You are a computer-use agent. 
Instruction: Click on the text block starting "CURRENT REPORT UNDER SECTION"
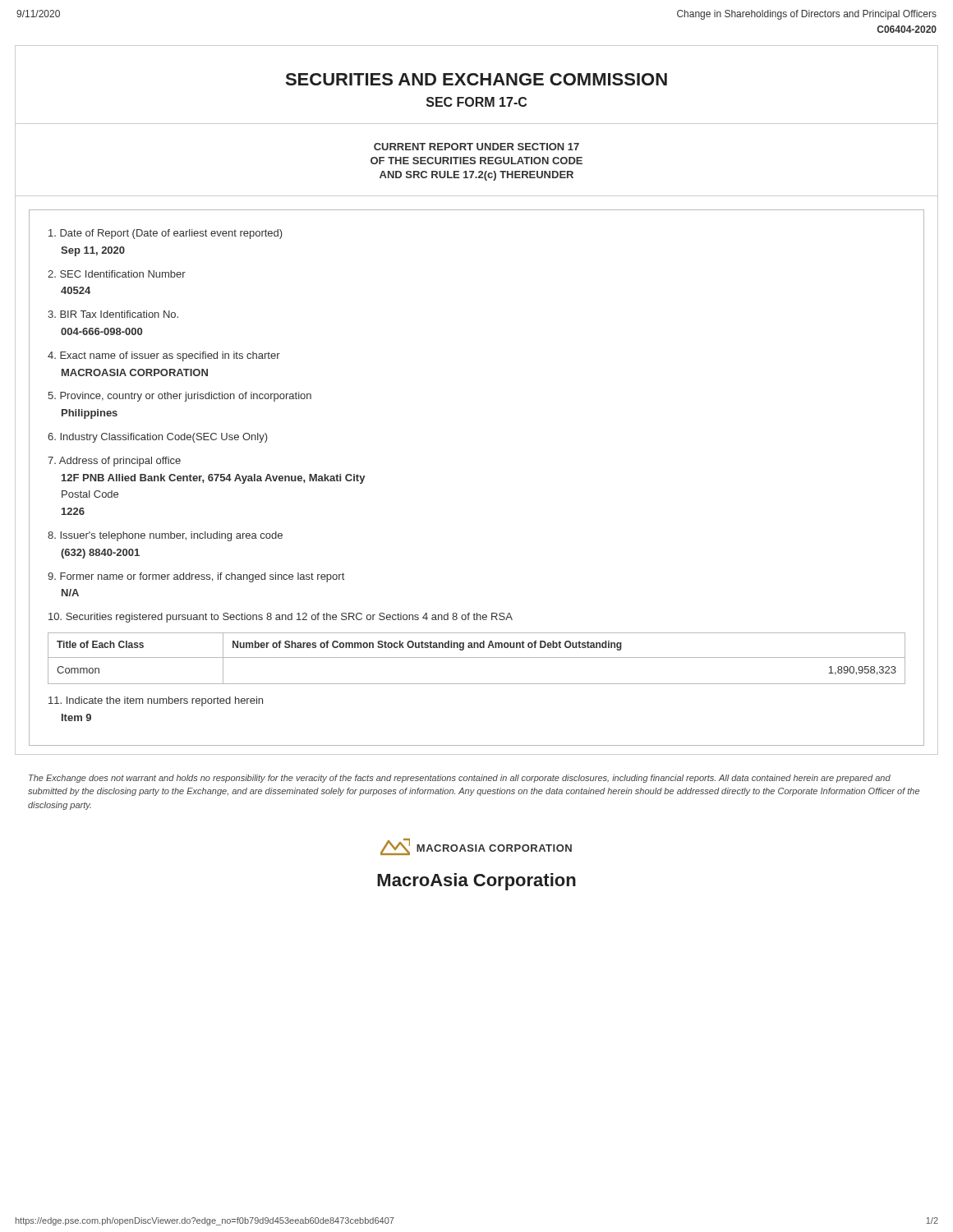(476, 161)
